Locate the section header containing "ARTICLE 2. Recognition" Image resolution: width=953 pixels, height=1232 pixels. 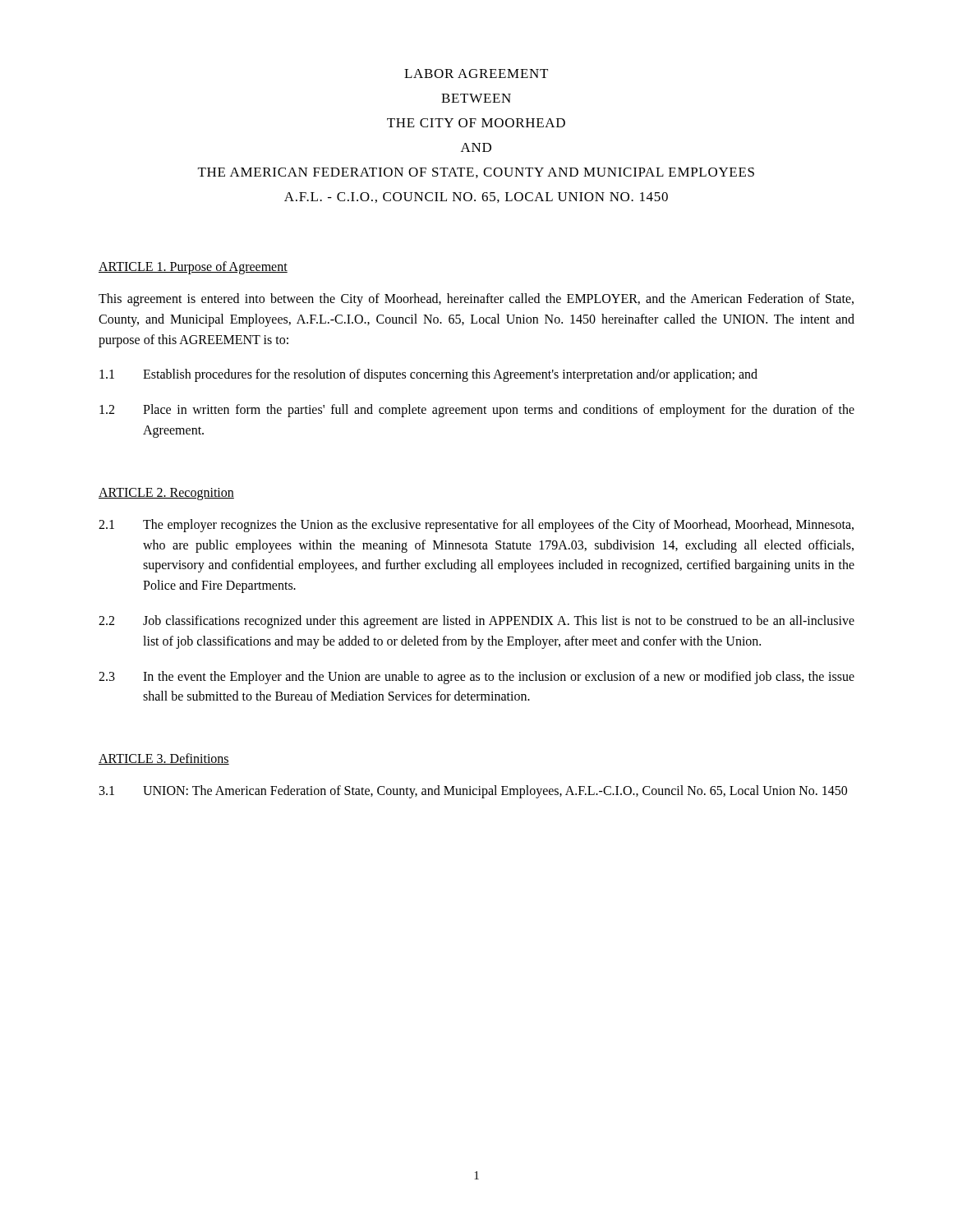point(166,493)
